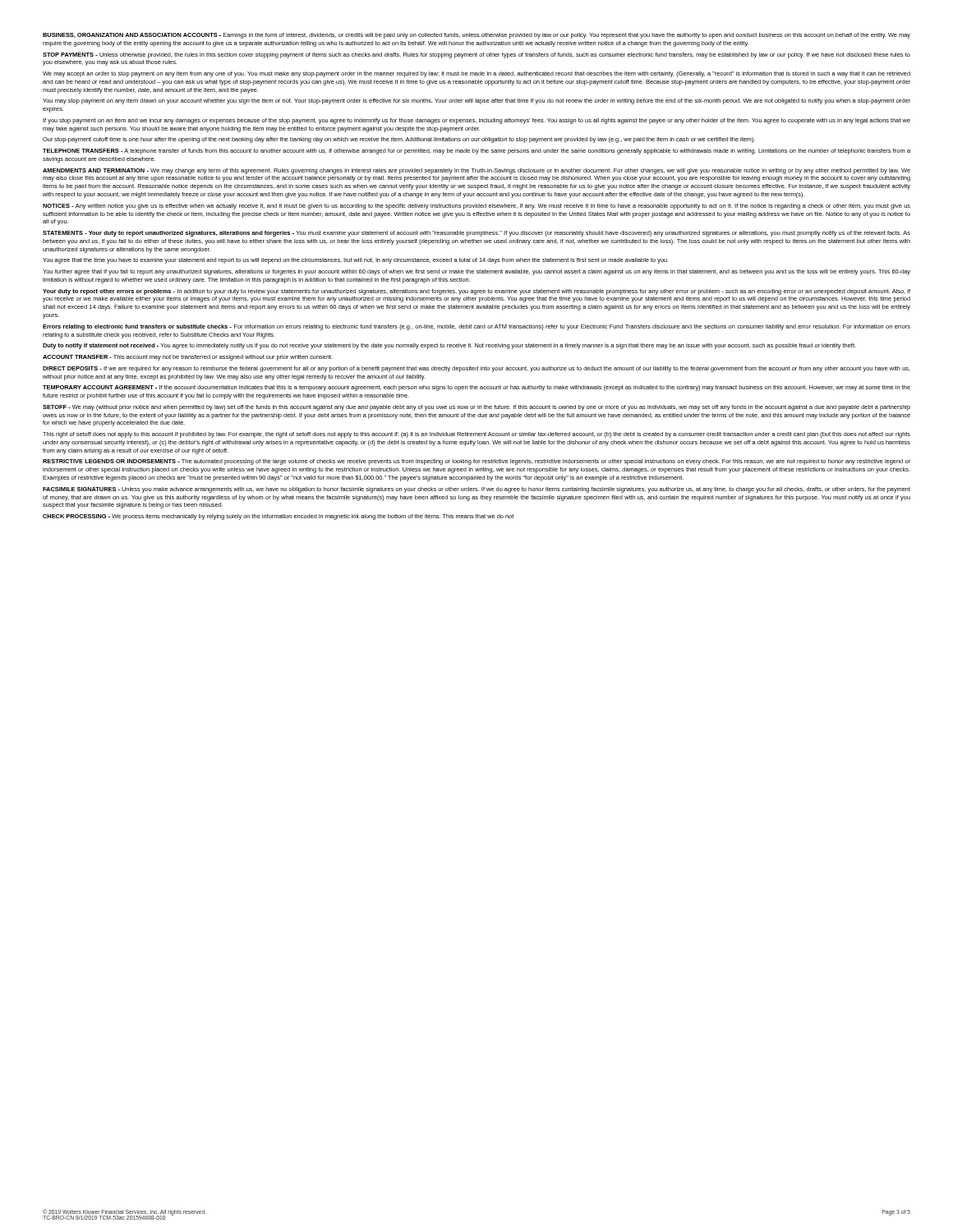Navigate to the region starting "STATEMENTS - Your duty to report unauthorized signatures,"
953x1232 pixels.
pos(476,241)
